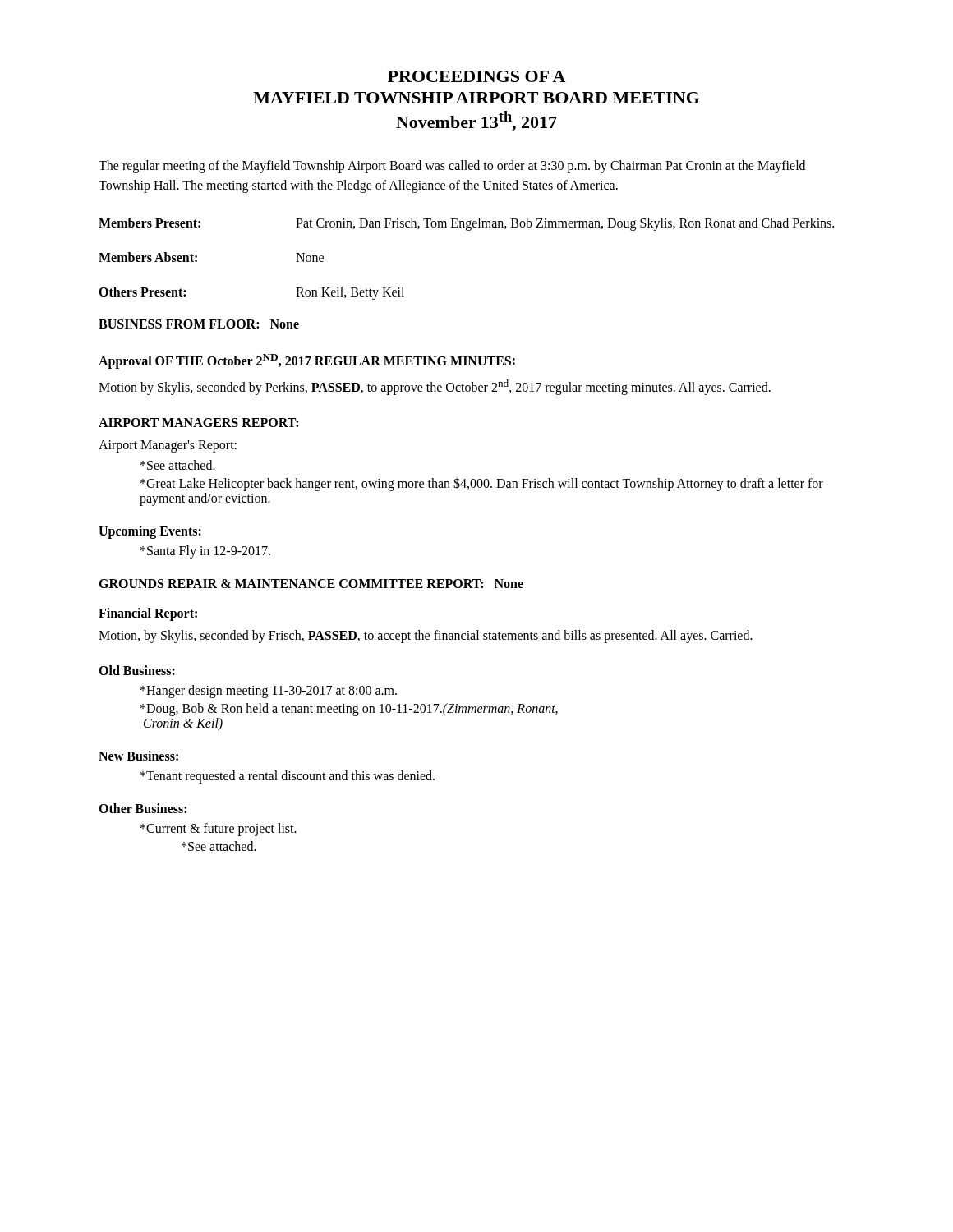Locate the list item that says "*Great Lake Helicopter back hanger rent, owing more"
953x1232 pixels.
click(481, 491)
